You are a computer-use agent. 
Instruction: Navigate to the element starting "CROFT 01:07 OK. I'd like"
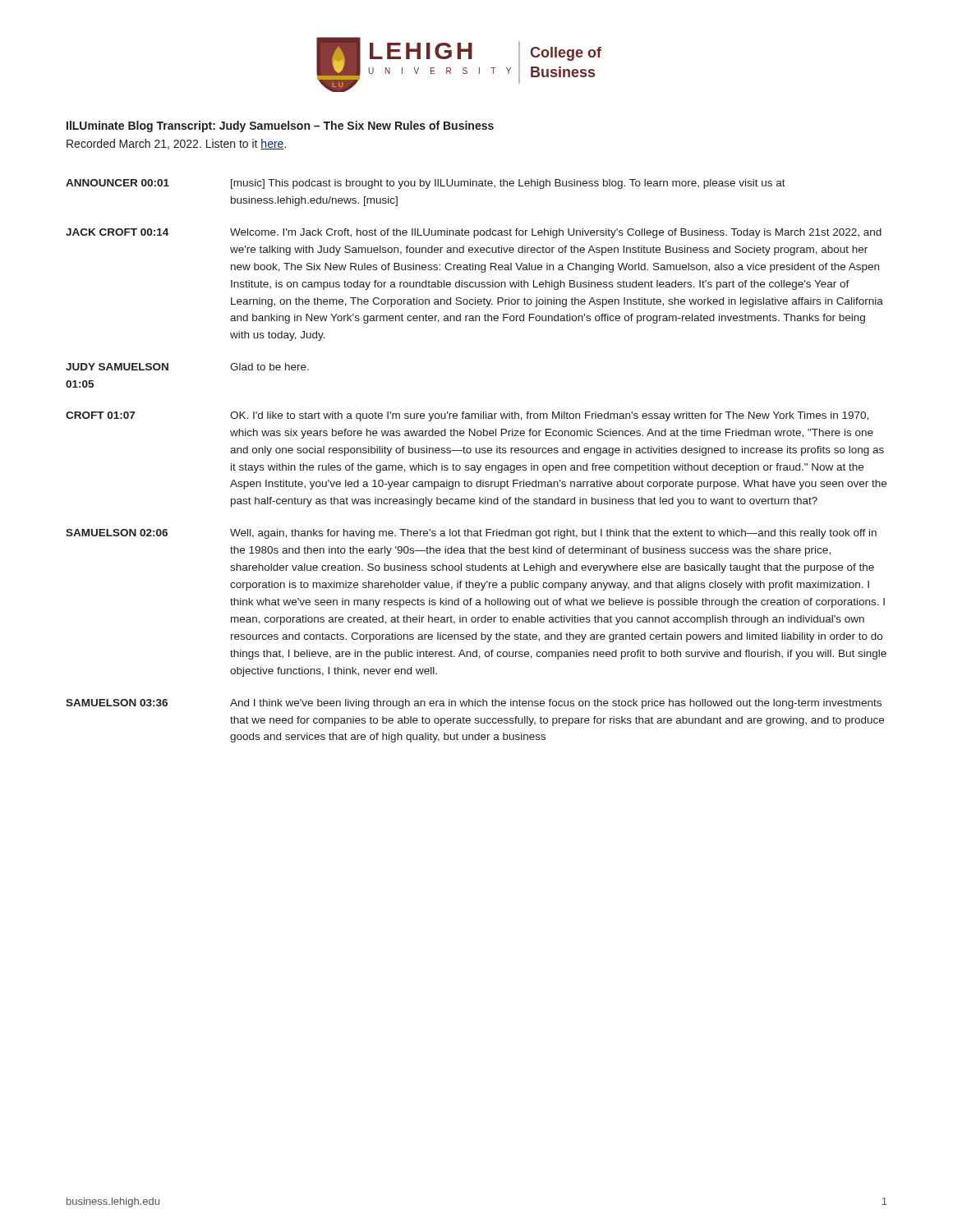click(x=476, y=459)
